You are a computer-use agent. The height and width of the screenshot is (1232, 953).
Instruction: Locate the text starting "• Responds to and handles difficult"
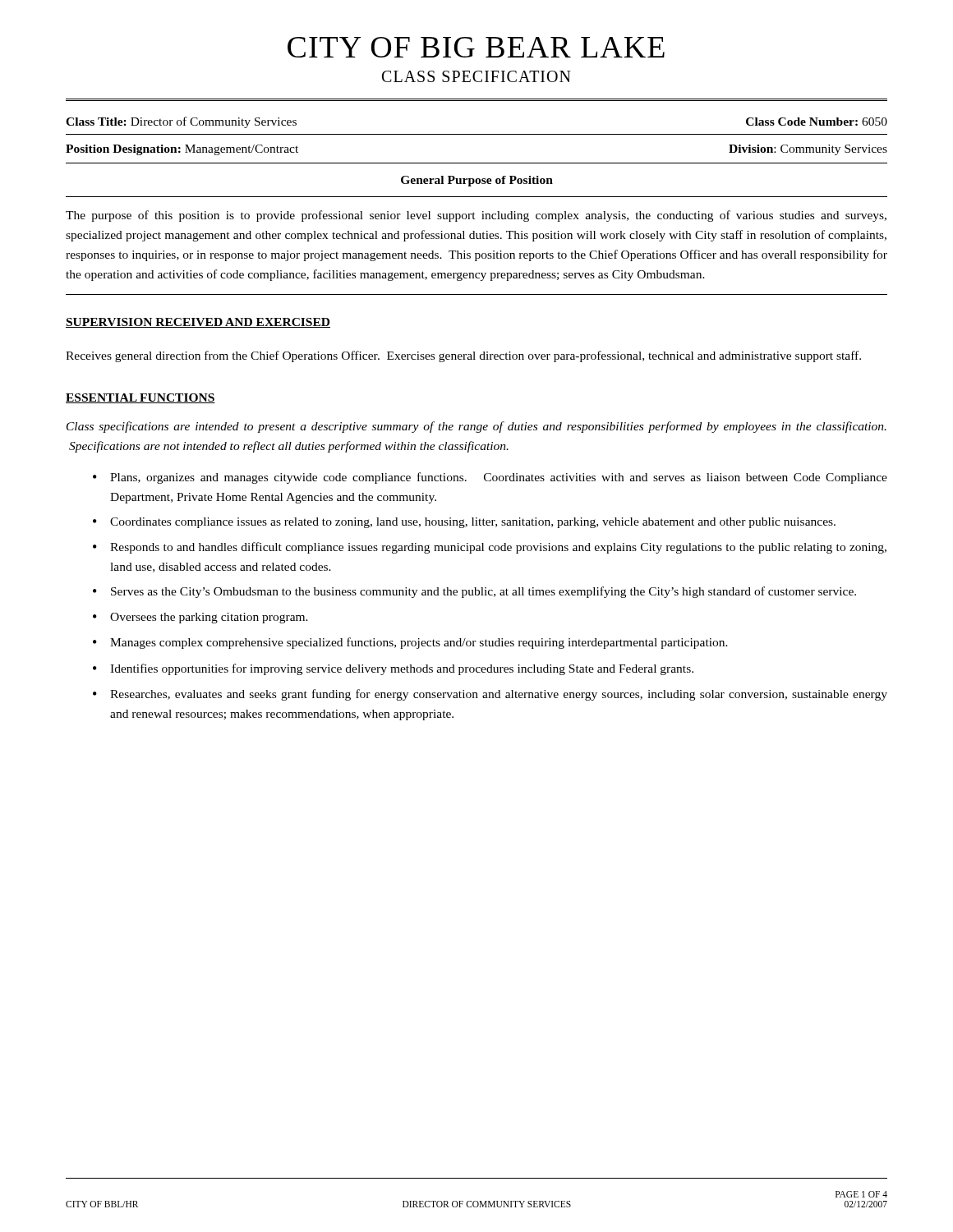[x=490, y=557]
